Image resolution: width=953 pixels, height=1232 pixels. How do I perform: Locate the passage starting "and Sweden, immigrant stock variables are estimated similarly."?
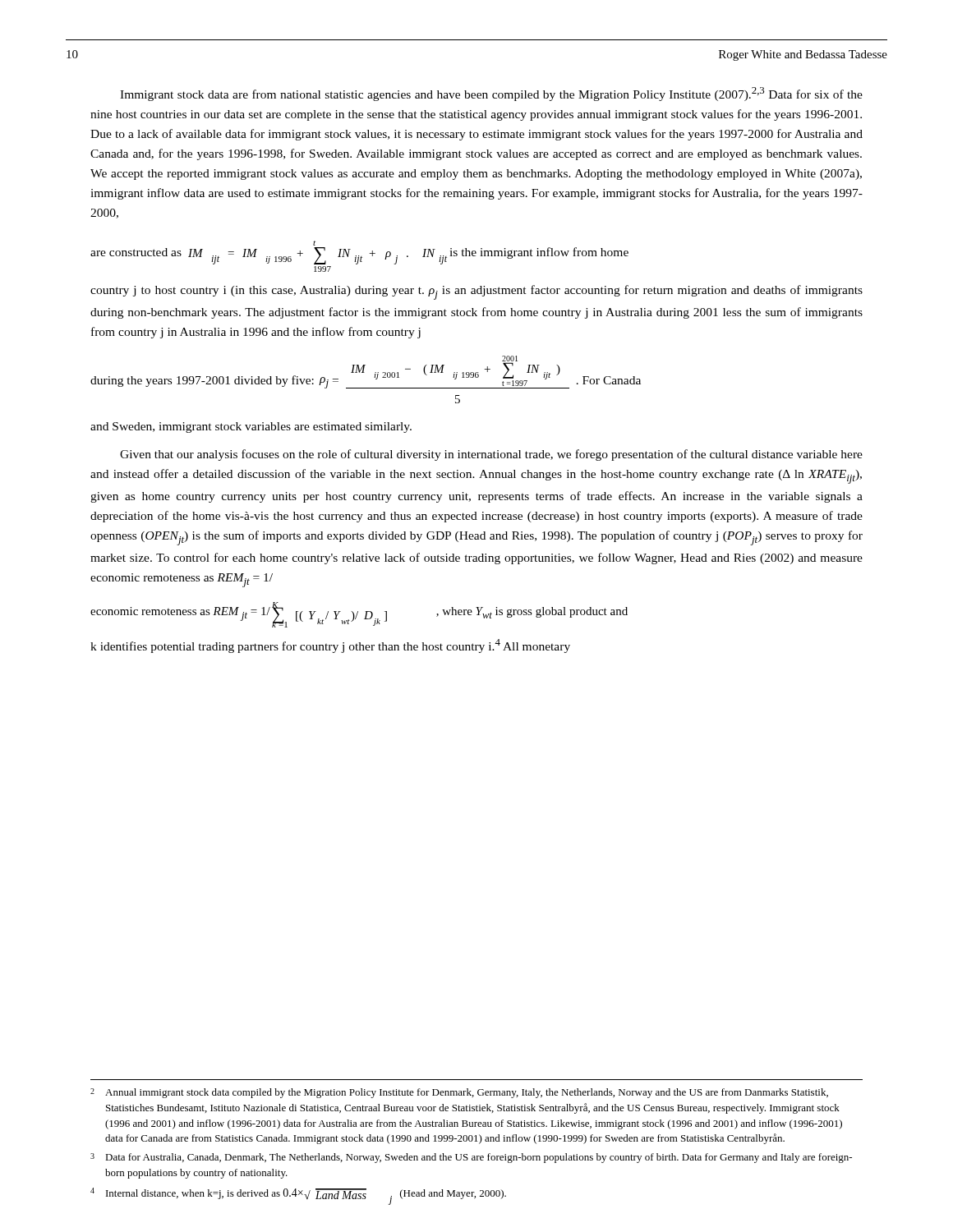coord(476,503)
